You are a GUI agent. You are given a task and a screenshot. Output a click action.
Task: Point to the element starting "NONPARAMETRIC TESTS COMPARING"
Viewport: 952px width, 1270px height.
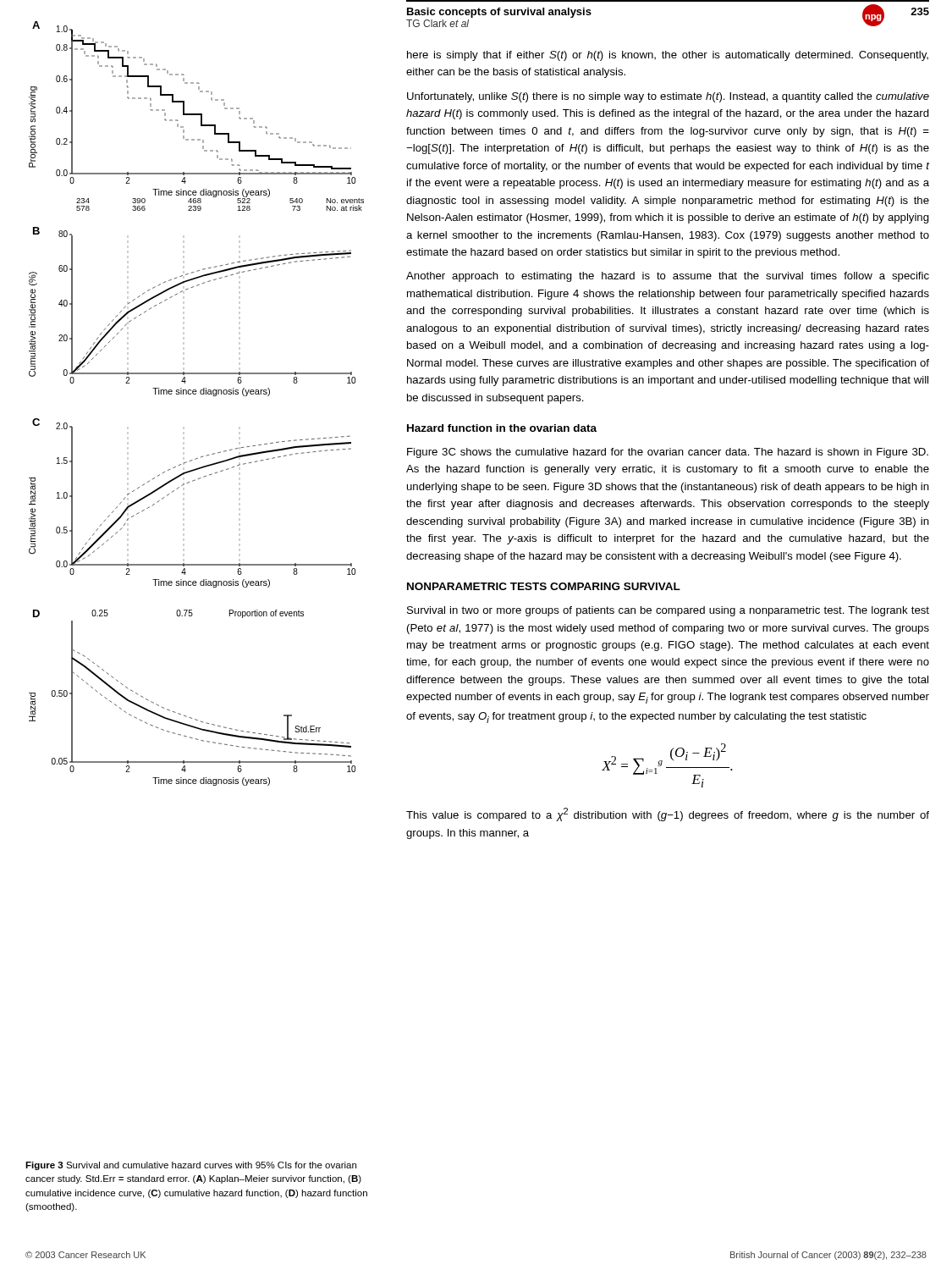point(543,586)
